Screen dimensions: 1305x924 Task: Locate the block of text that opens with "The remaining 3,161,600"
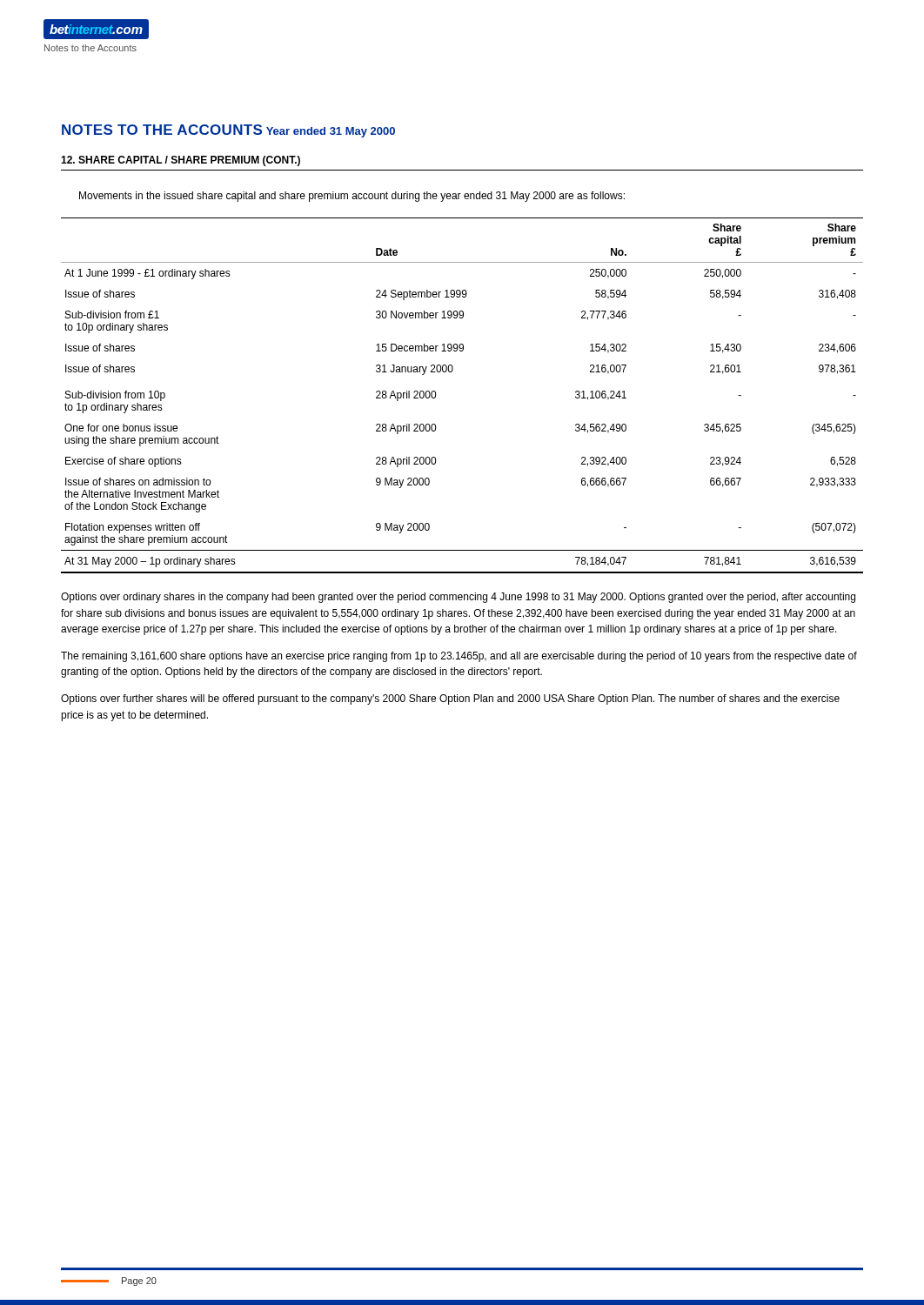[x=462, y=664]
